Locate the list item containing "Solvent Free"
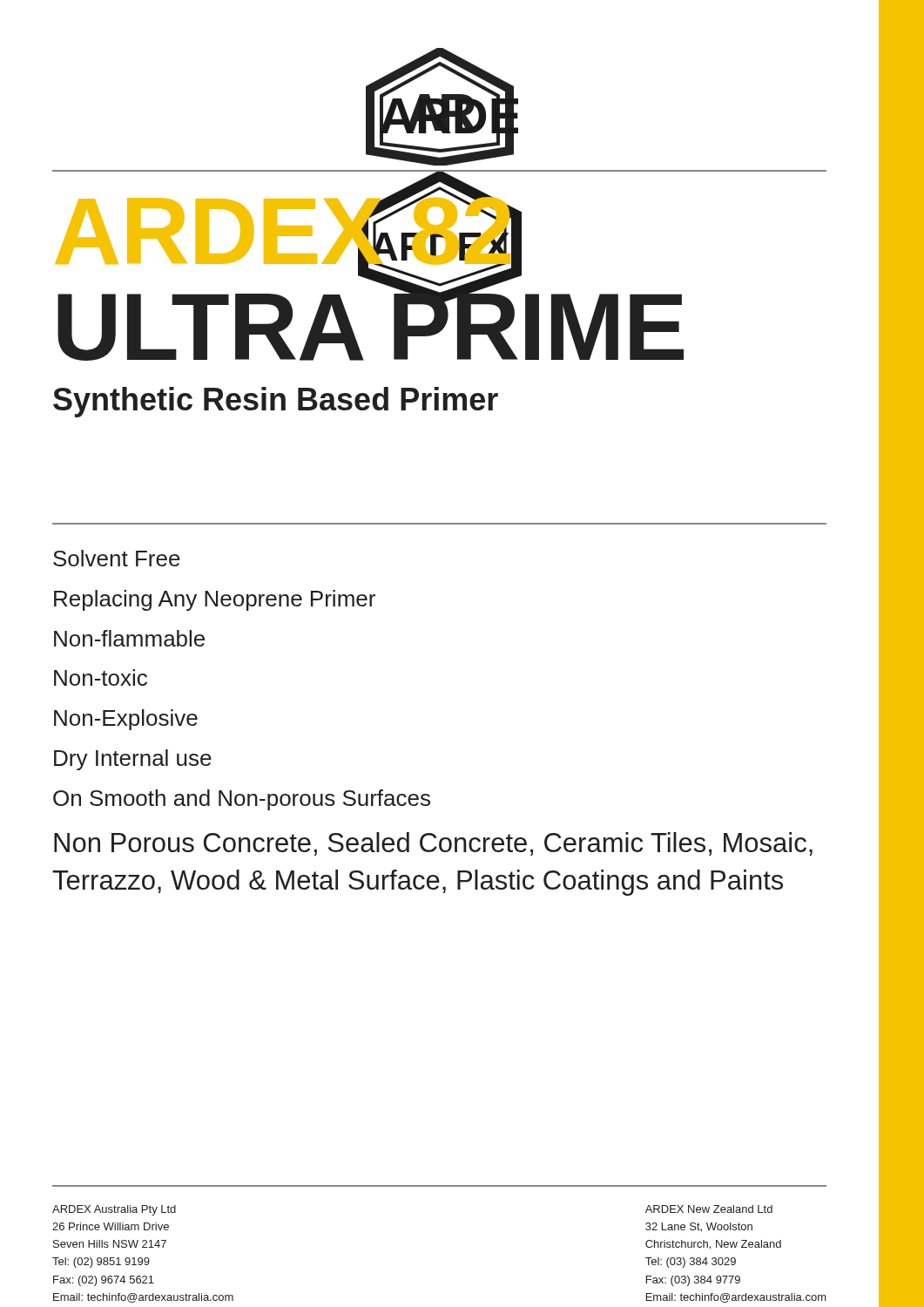Image resolution: width=924 pixels, height=1307 pixels. click(116, 558)
